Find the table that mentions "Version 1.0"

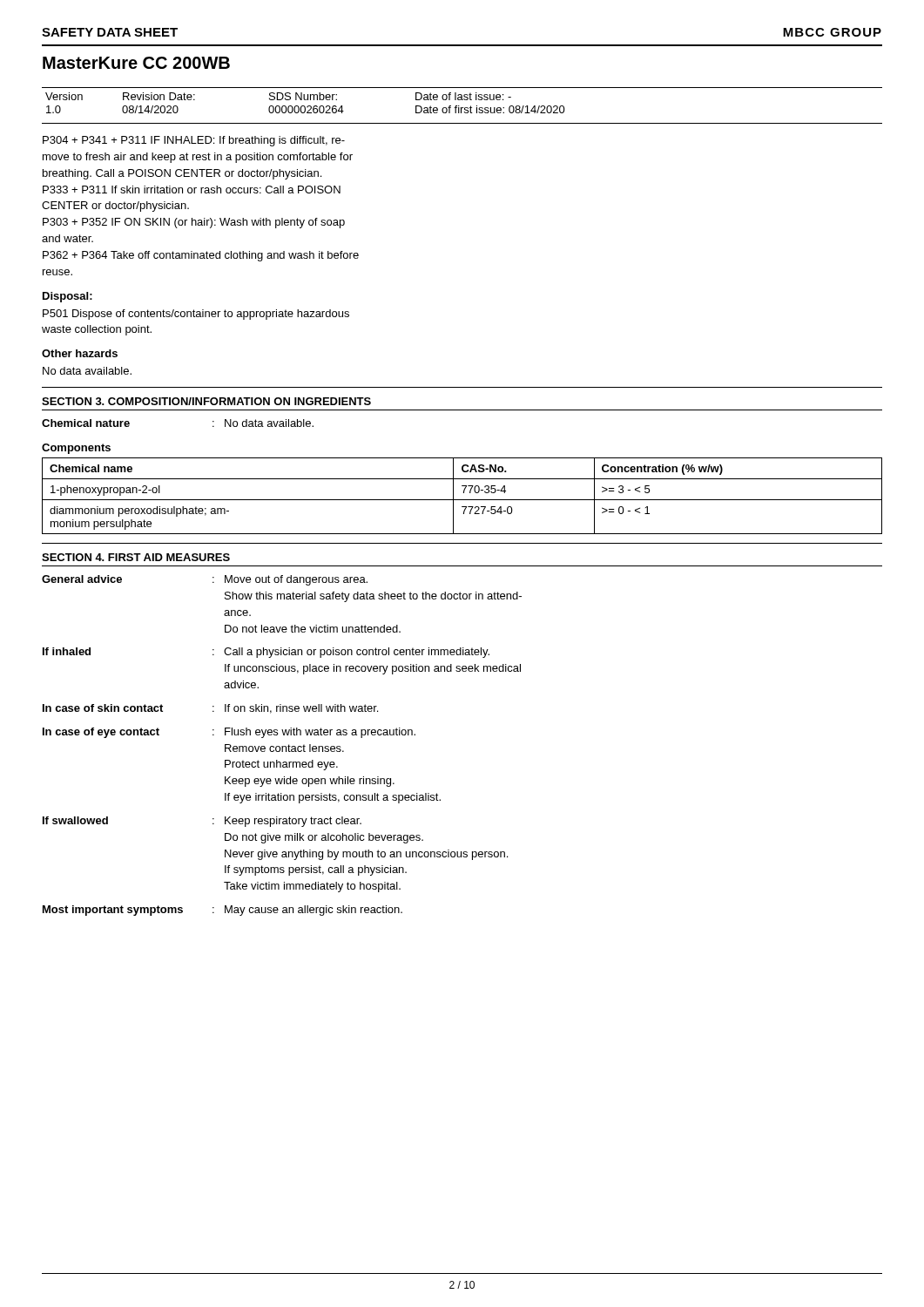462,103
